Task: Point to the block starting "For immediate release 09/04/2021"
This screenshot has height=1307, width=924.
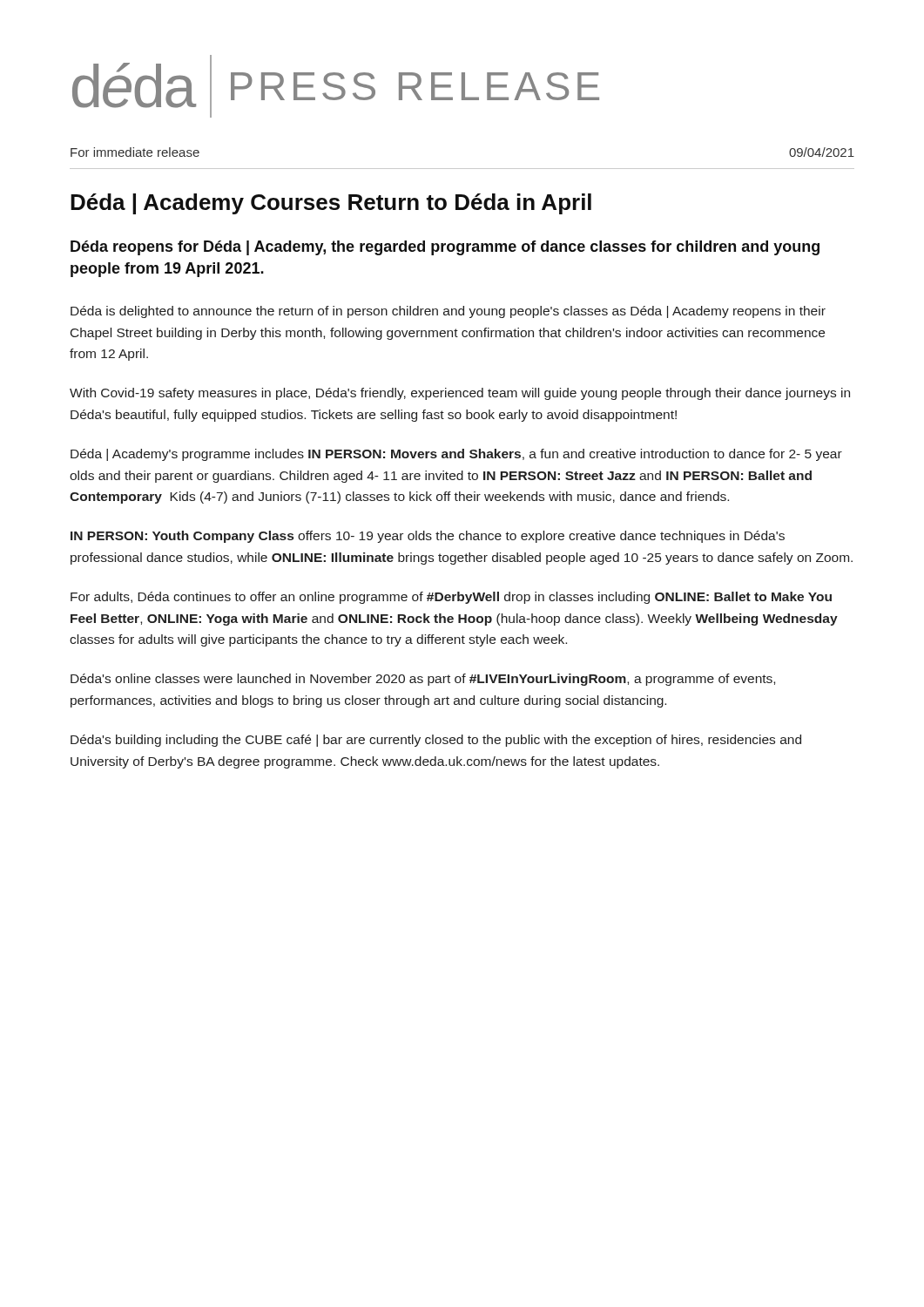Action: [133, 152]
